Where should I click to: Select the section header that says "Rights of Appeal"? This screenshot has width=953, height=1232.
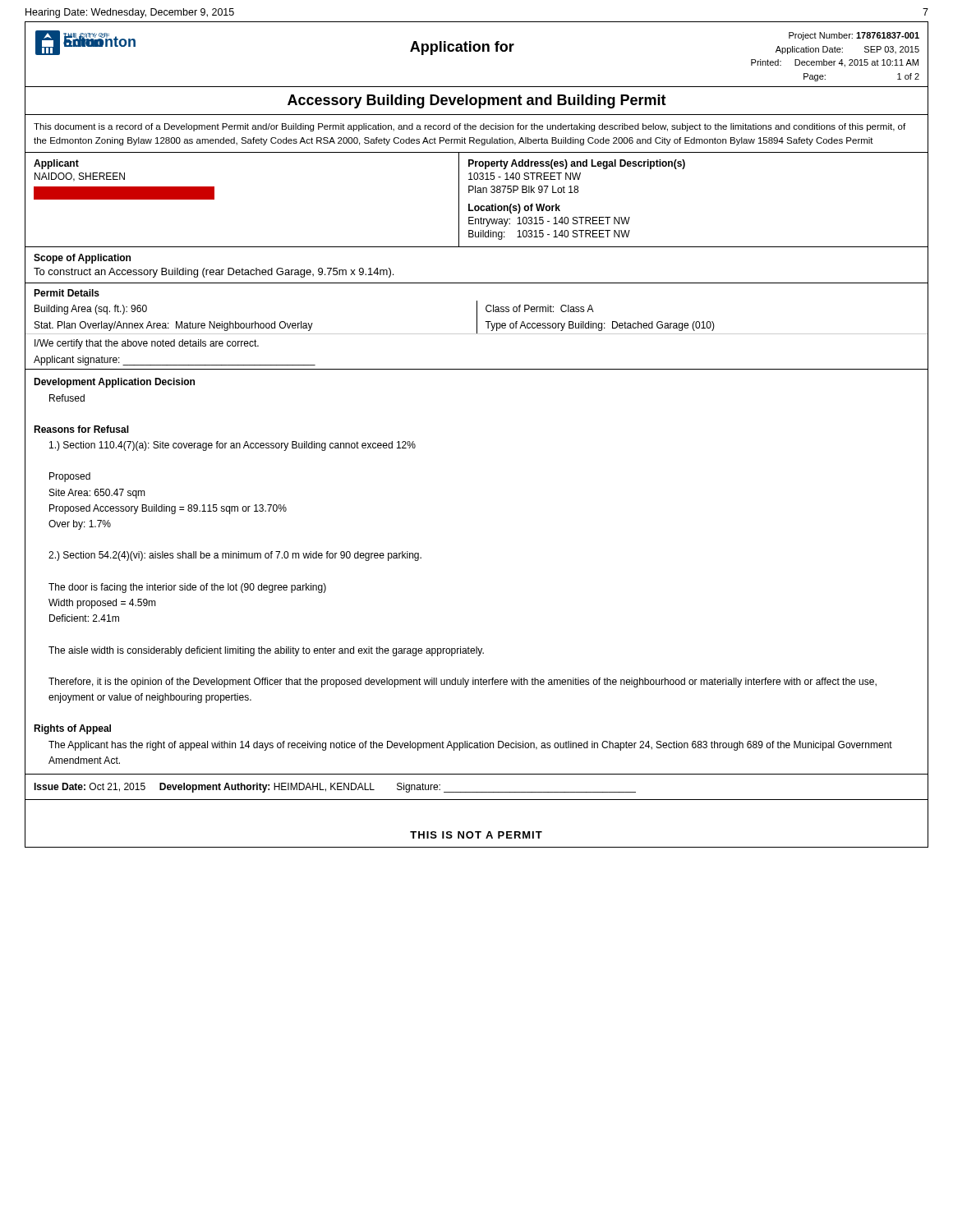click(x=73, y=729)
